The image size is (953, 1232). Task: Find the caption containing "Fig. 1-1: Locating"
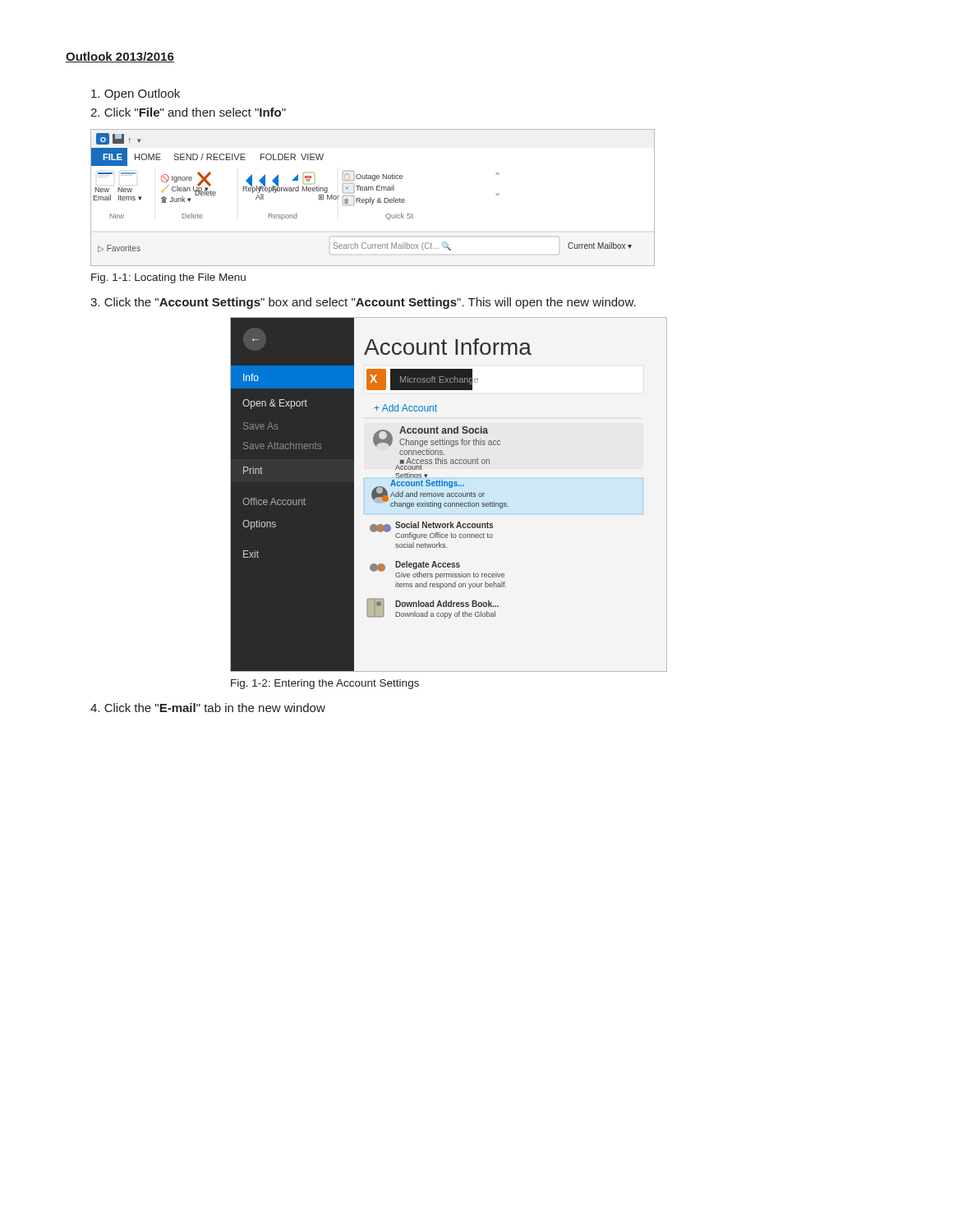point(168,277)
